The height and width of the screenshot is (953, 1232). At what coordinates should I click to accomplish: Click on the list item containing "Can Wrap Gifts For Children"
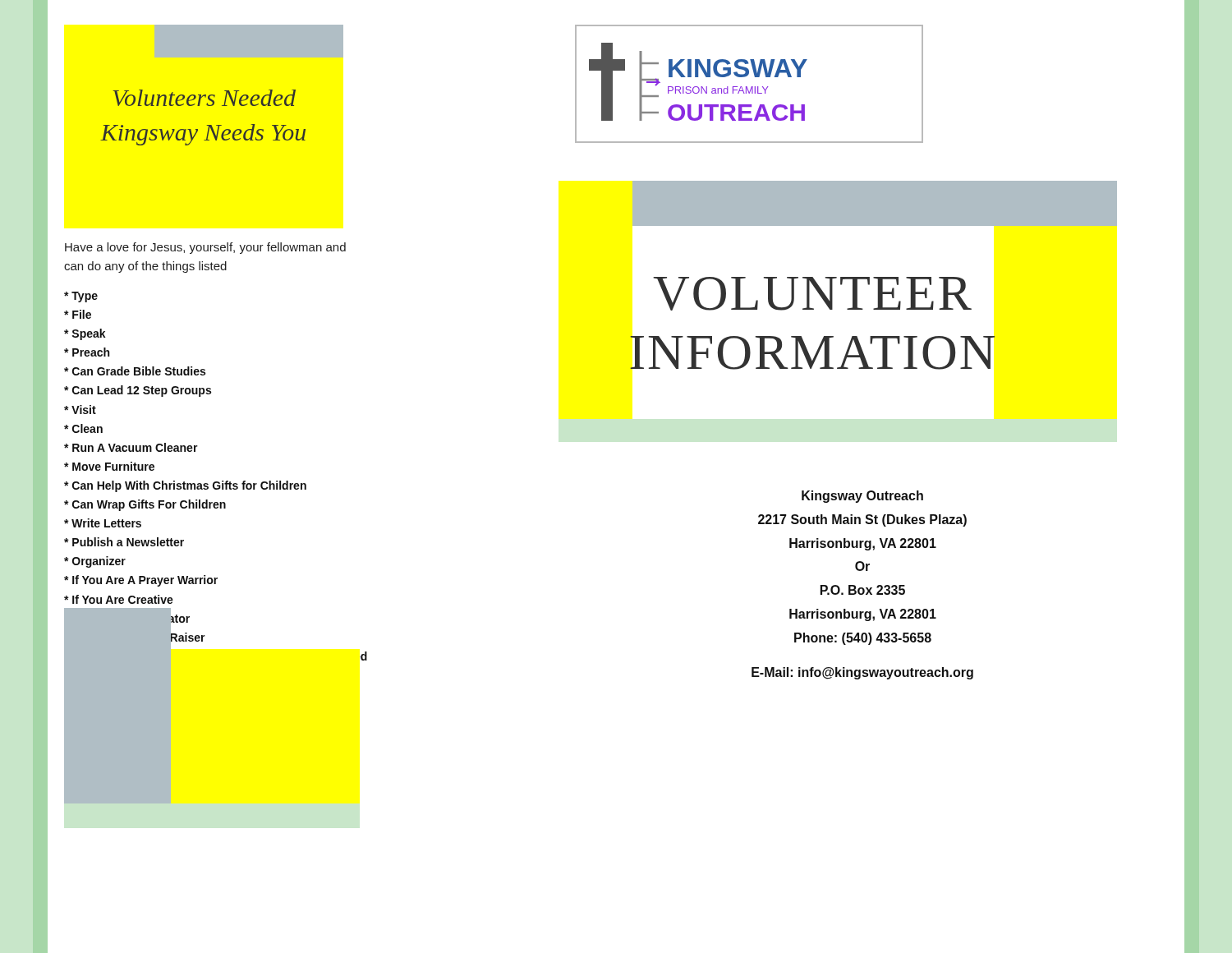145,504
